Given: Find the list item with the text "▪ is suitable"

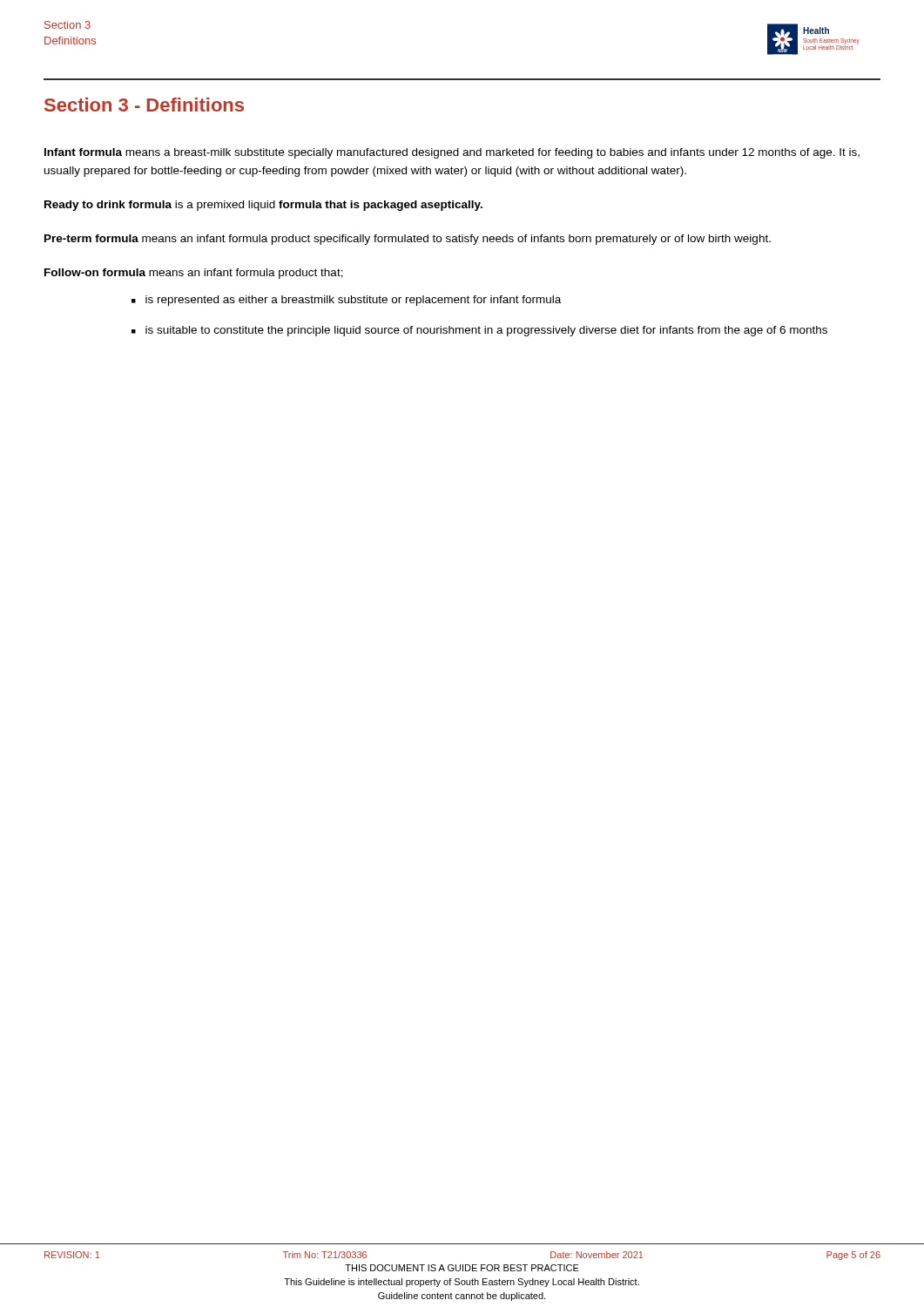Looking at the screenshot, I should pyautogui.click(x=506, y=332).
